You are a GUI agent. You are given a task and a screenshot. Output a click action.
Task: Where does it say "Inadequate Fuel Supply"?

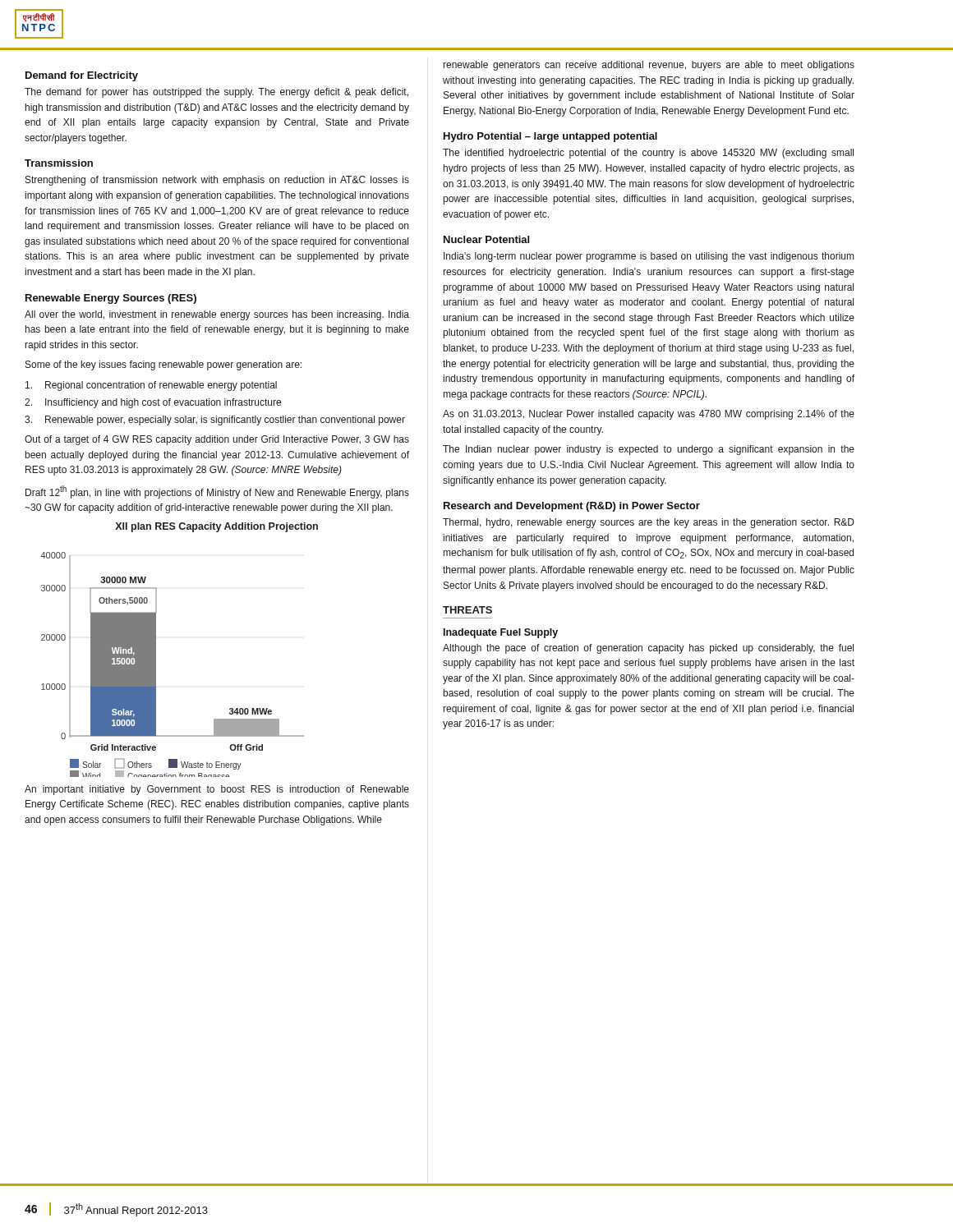500,632
